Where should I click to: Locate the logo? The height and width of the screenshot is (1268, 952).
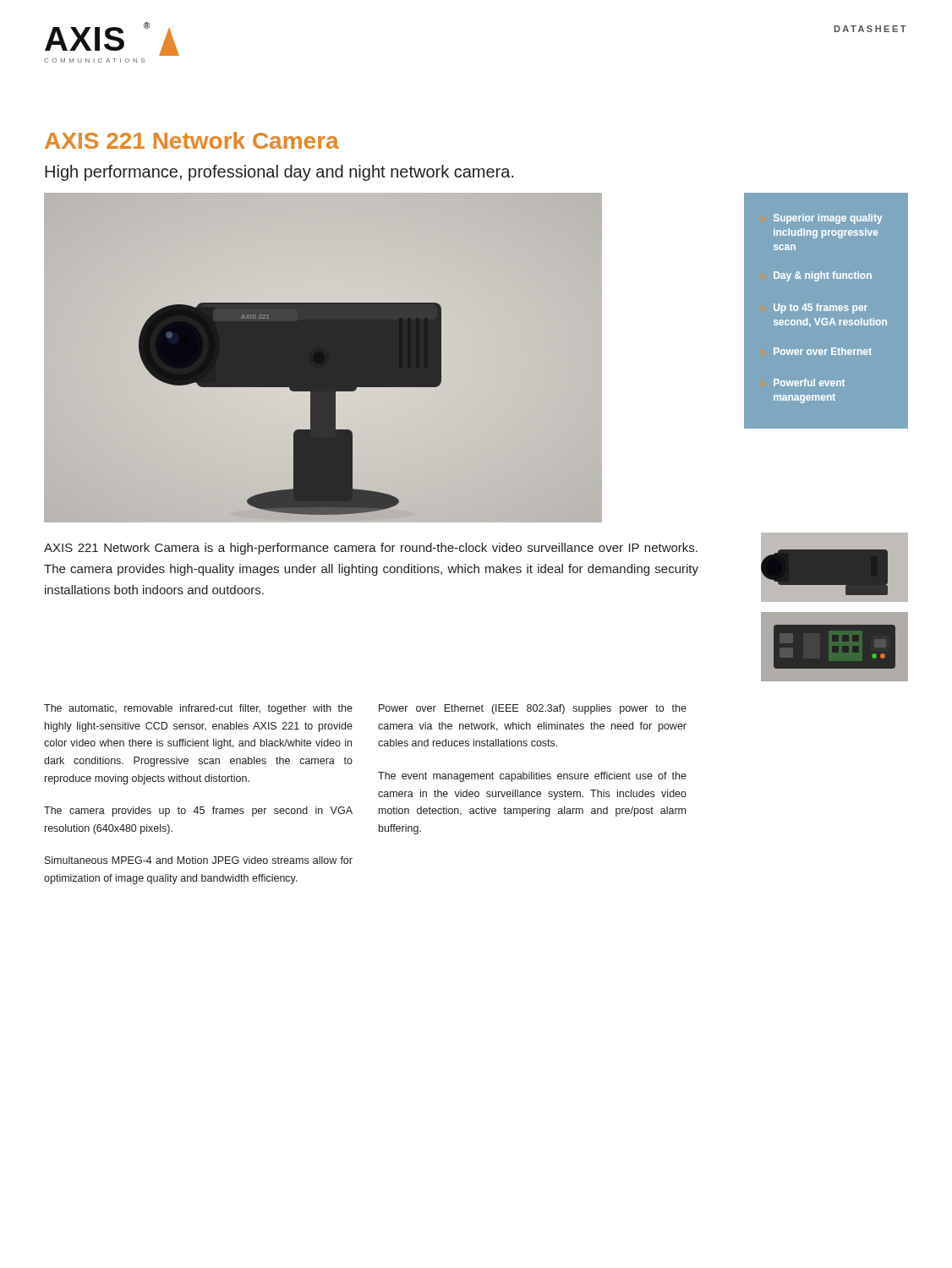tap(112, 42)
